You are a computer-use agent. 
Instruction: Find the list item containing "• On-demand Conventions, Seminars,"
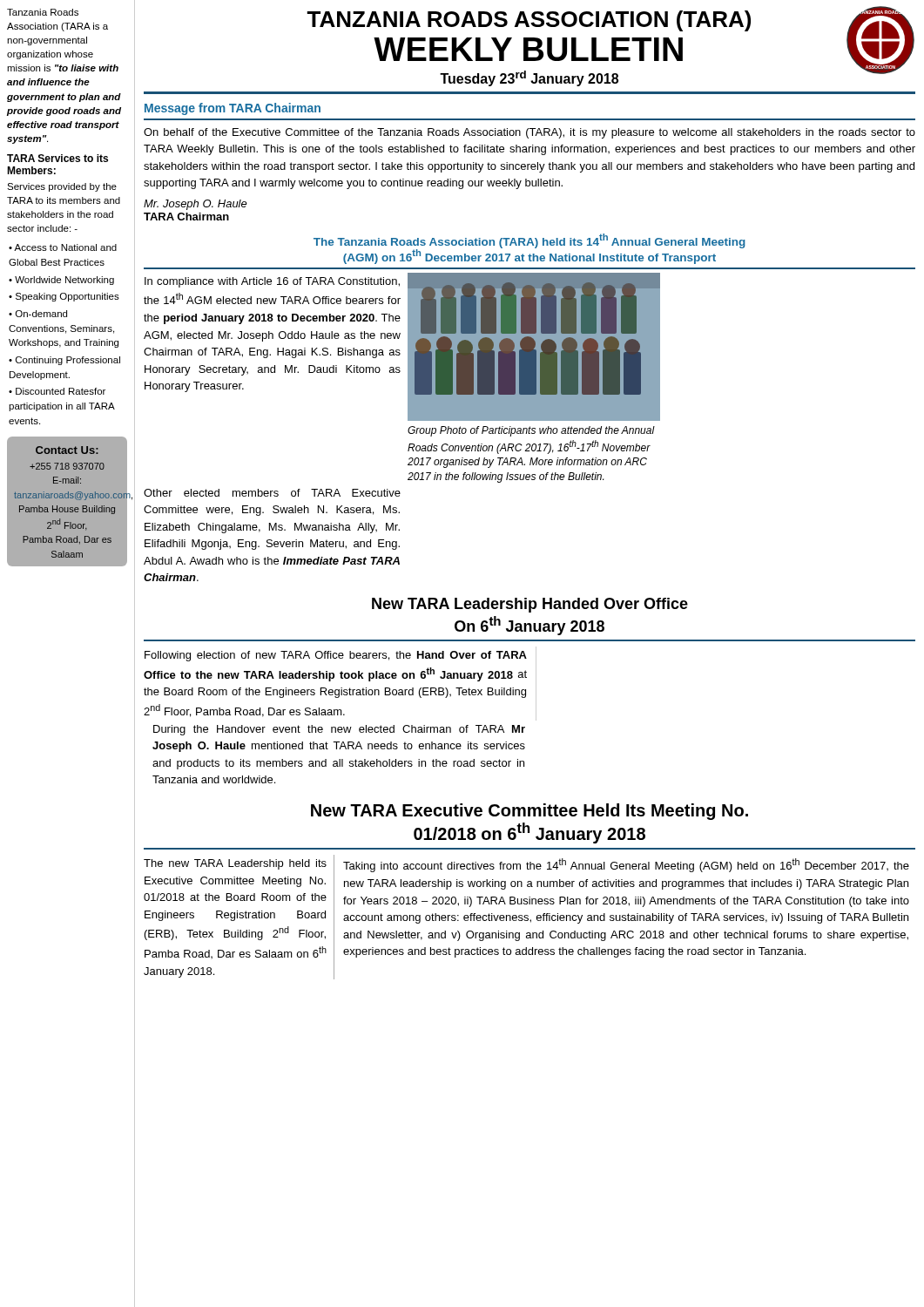(x=64, y=328)
